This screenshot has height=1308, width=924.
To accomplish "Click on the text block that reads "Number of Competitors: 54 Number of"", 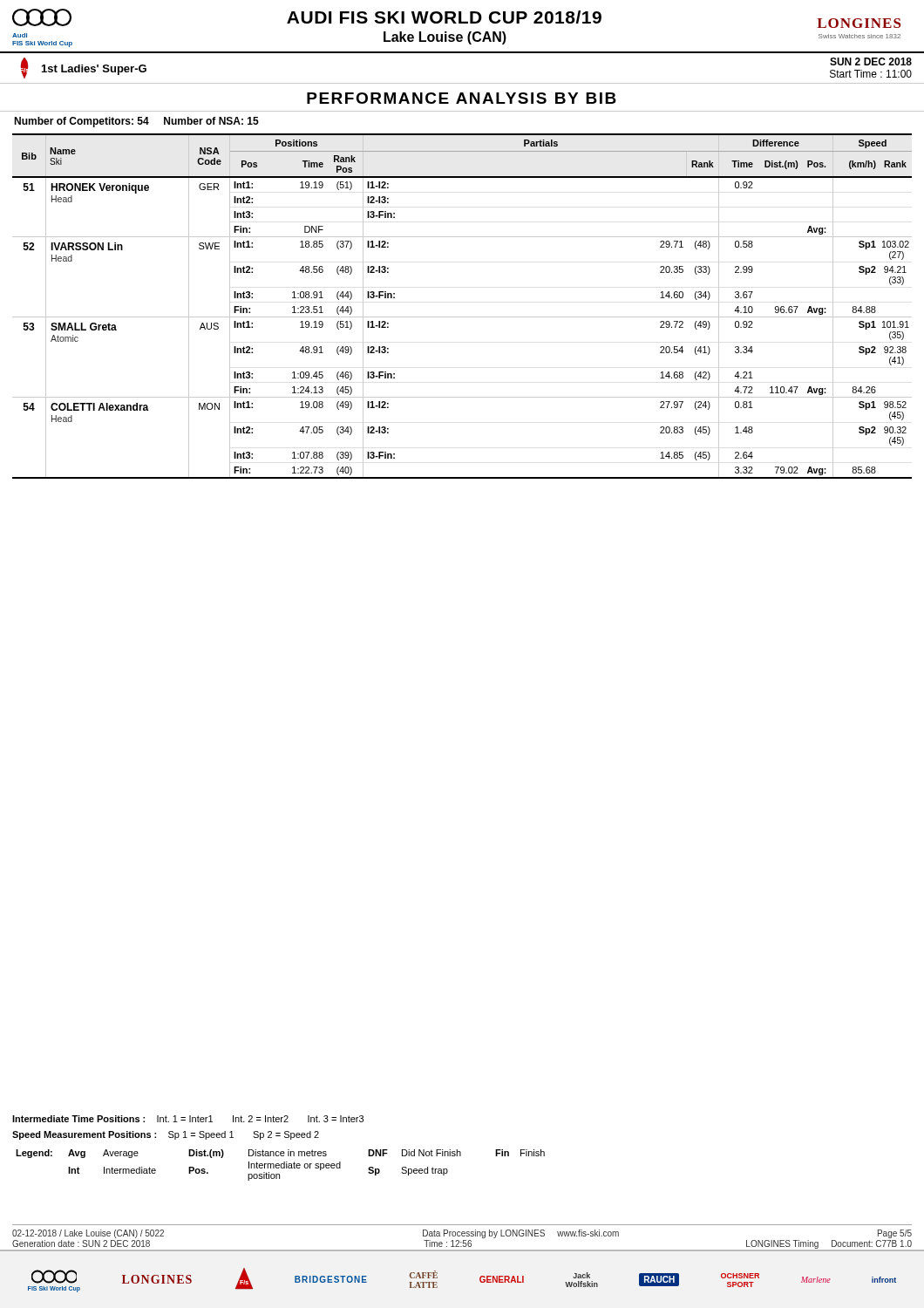I will point(136,122).
